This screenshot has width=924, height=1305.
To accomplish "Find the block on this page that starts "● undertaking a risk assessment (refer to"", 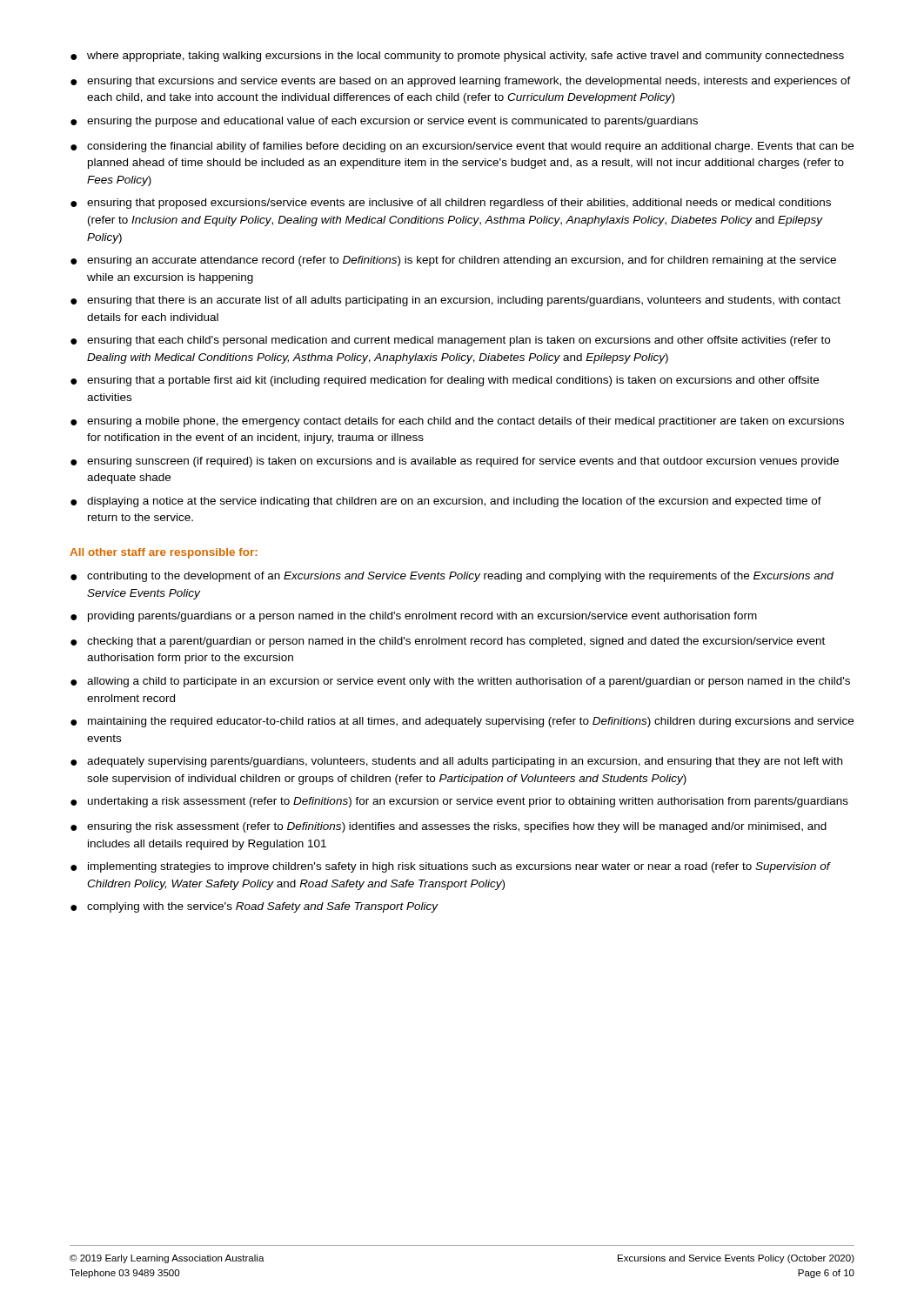I will (462, 802).
